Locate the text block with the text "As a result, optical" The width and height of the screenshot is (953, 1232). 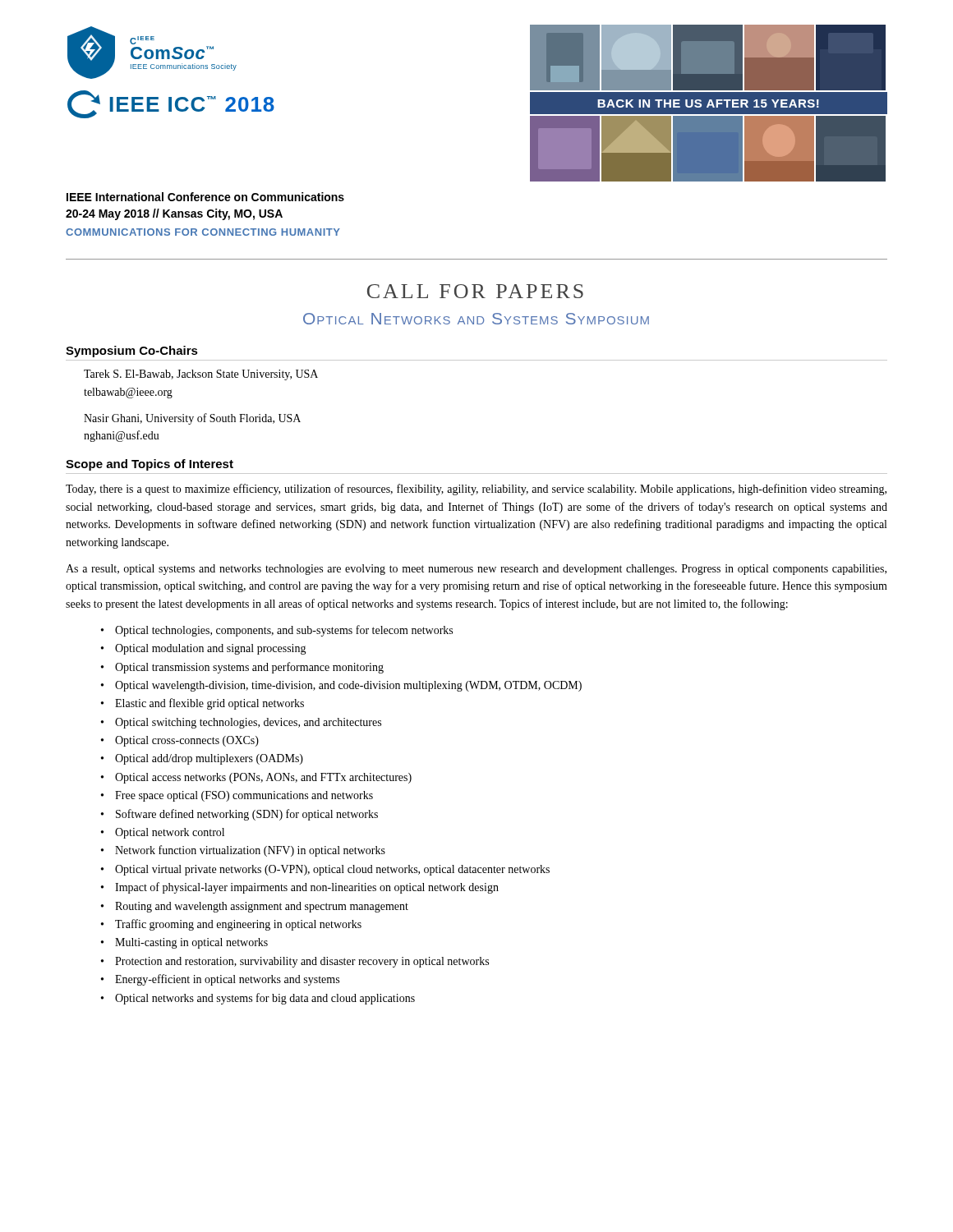pyautogui.click(x=476, y=586)
